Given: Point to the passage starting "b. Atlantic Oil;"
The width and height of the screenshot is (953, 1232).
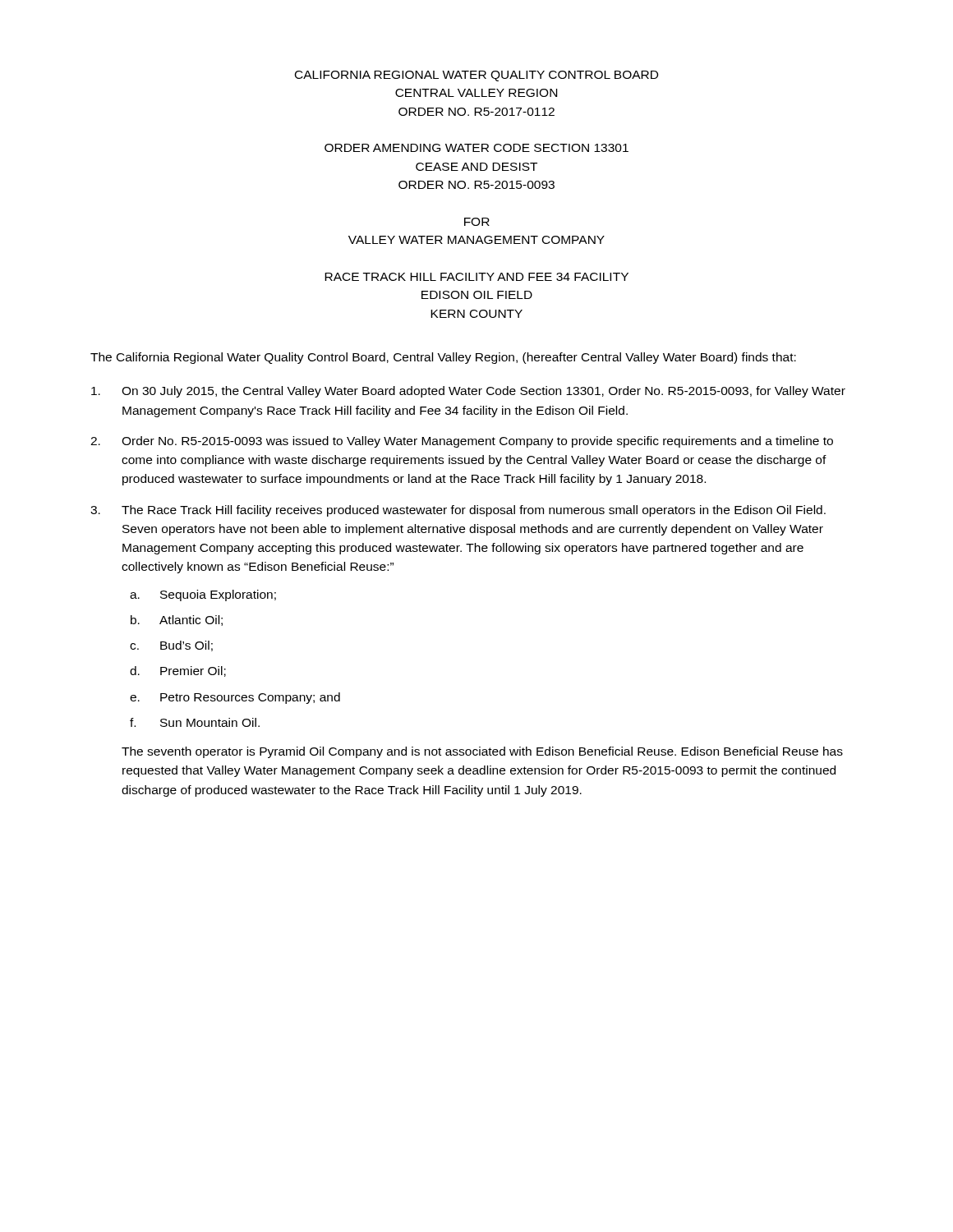Looking at the screenshot, I should (177, 621).
